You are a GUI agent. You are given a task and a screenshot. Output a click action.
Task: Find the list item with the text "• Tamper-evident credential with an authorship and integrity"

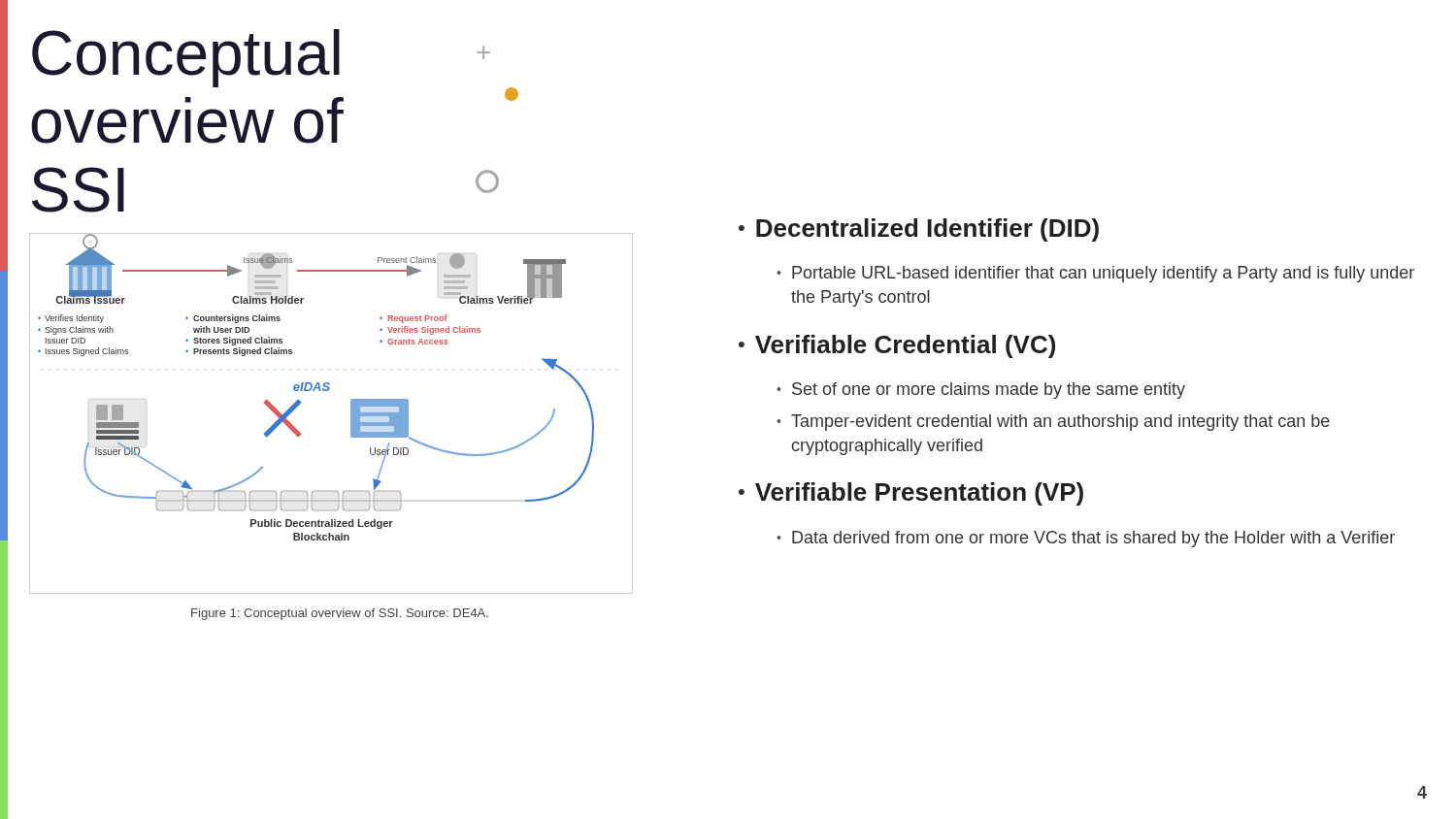click(1097, 434)
